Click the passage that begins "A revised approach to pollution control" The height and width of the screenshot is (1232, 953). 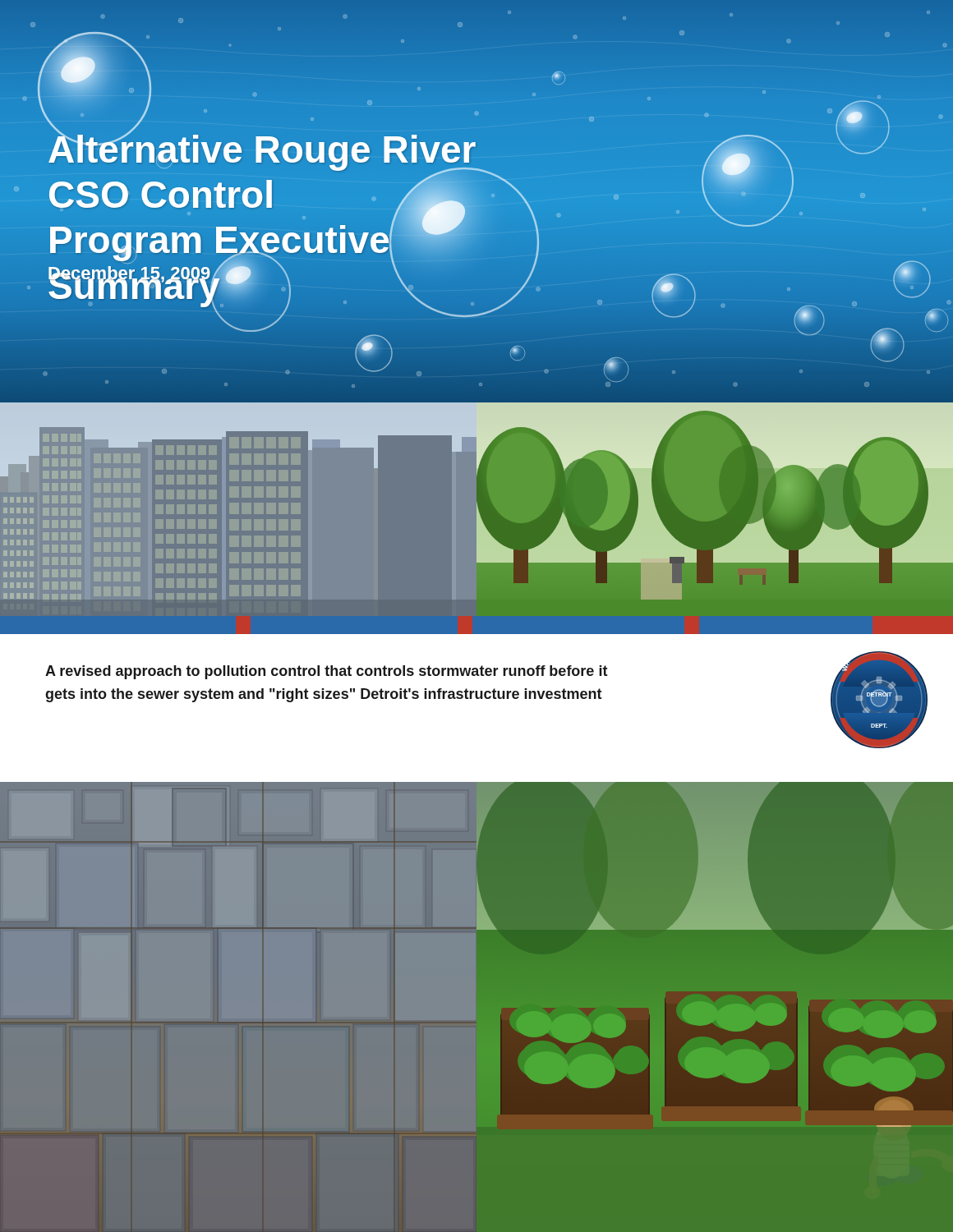(407, 683)
